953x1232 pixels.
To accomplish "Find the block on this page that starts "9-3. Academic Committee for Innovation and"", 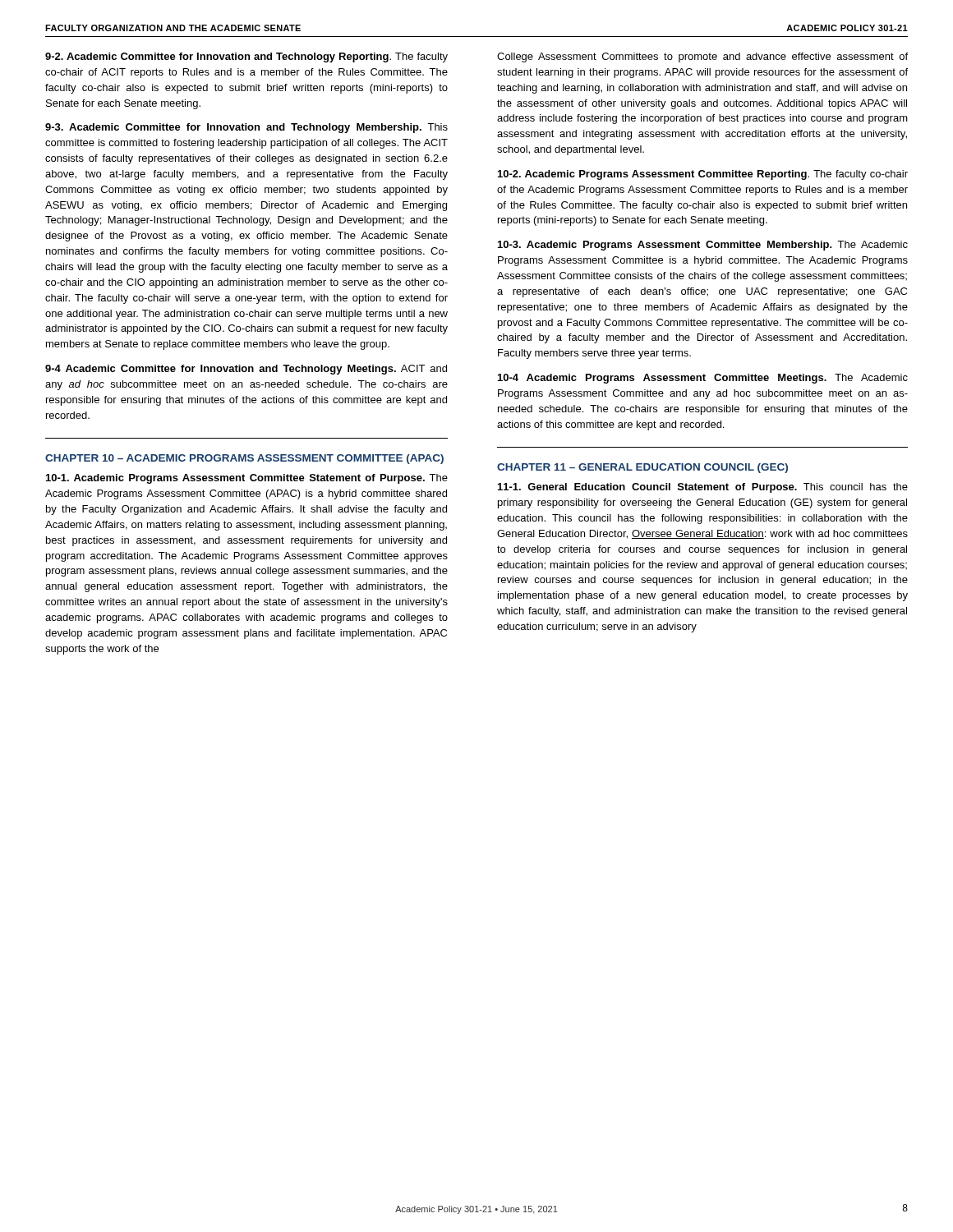I will click(246, 236).
